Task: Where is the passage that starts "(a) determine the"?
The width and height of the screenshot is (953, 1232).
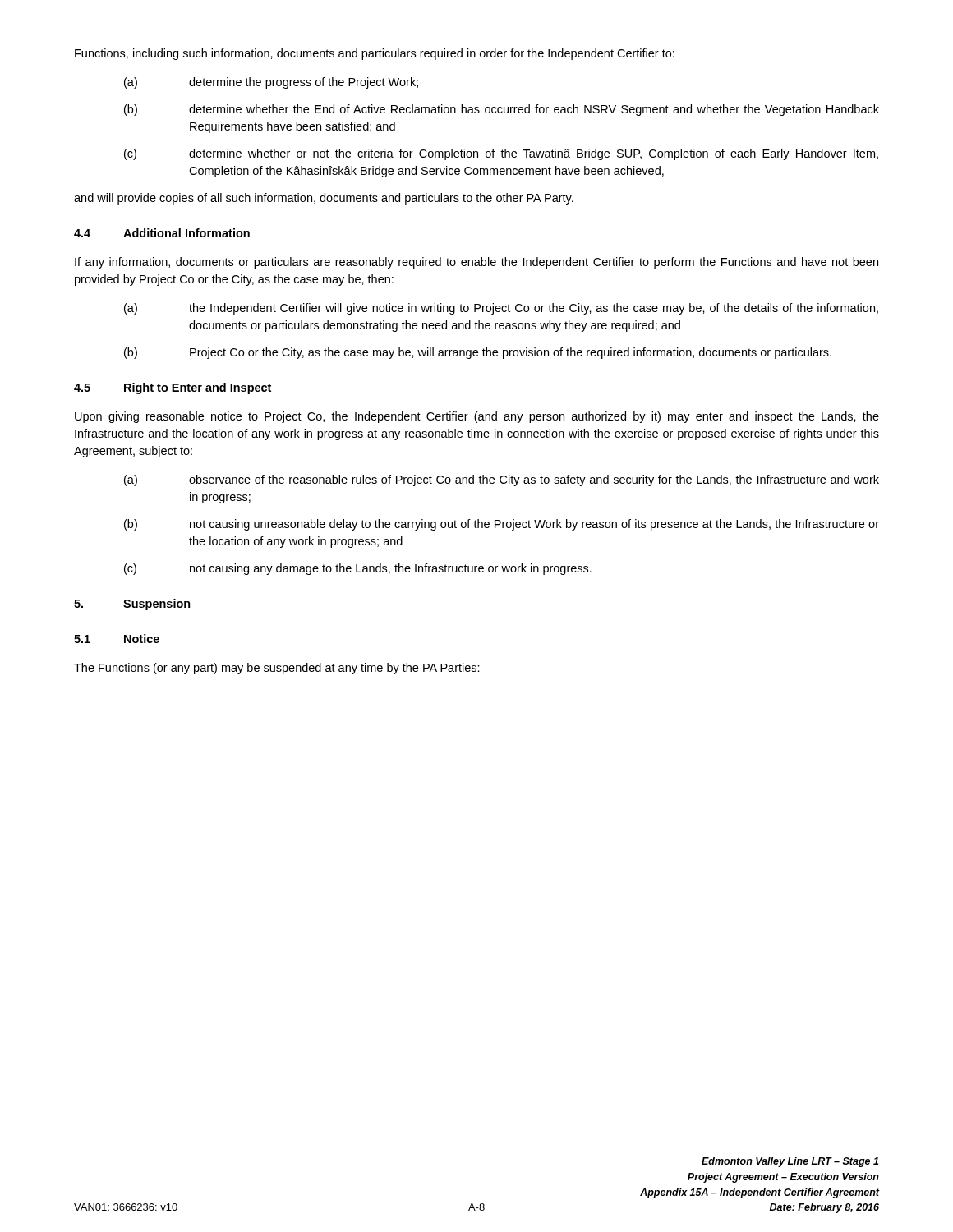Action: (x=271, y=83)
